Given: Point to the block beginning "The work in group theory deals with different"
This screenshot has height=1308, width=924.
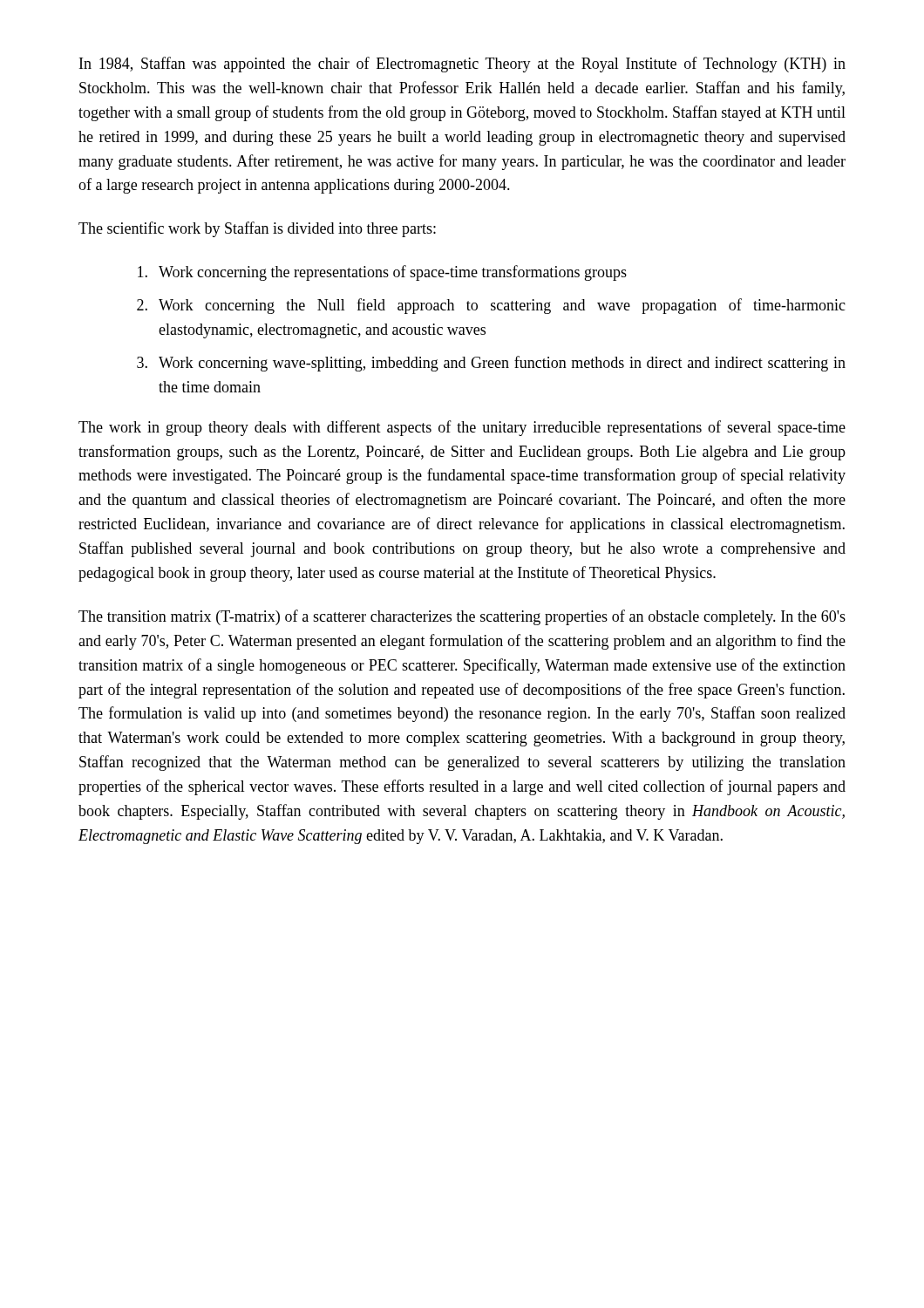Looking at the screenshot, I should (462, 500).
